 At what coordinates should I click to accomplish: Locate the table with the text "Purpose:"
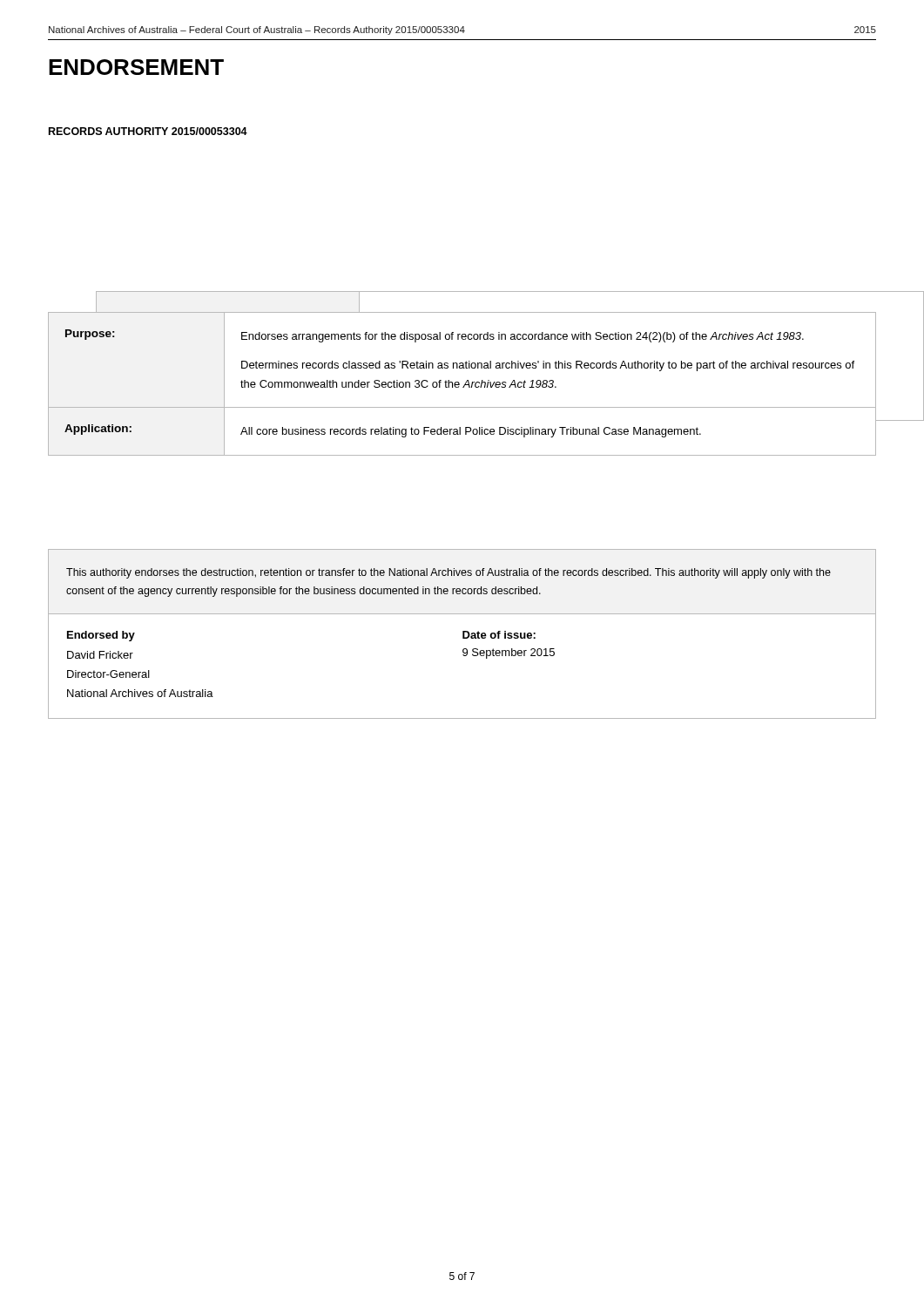[x=462, y=384]
